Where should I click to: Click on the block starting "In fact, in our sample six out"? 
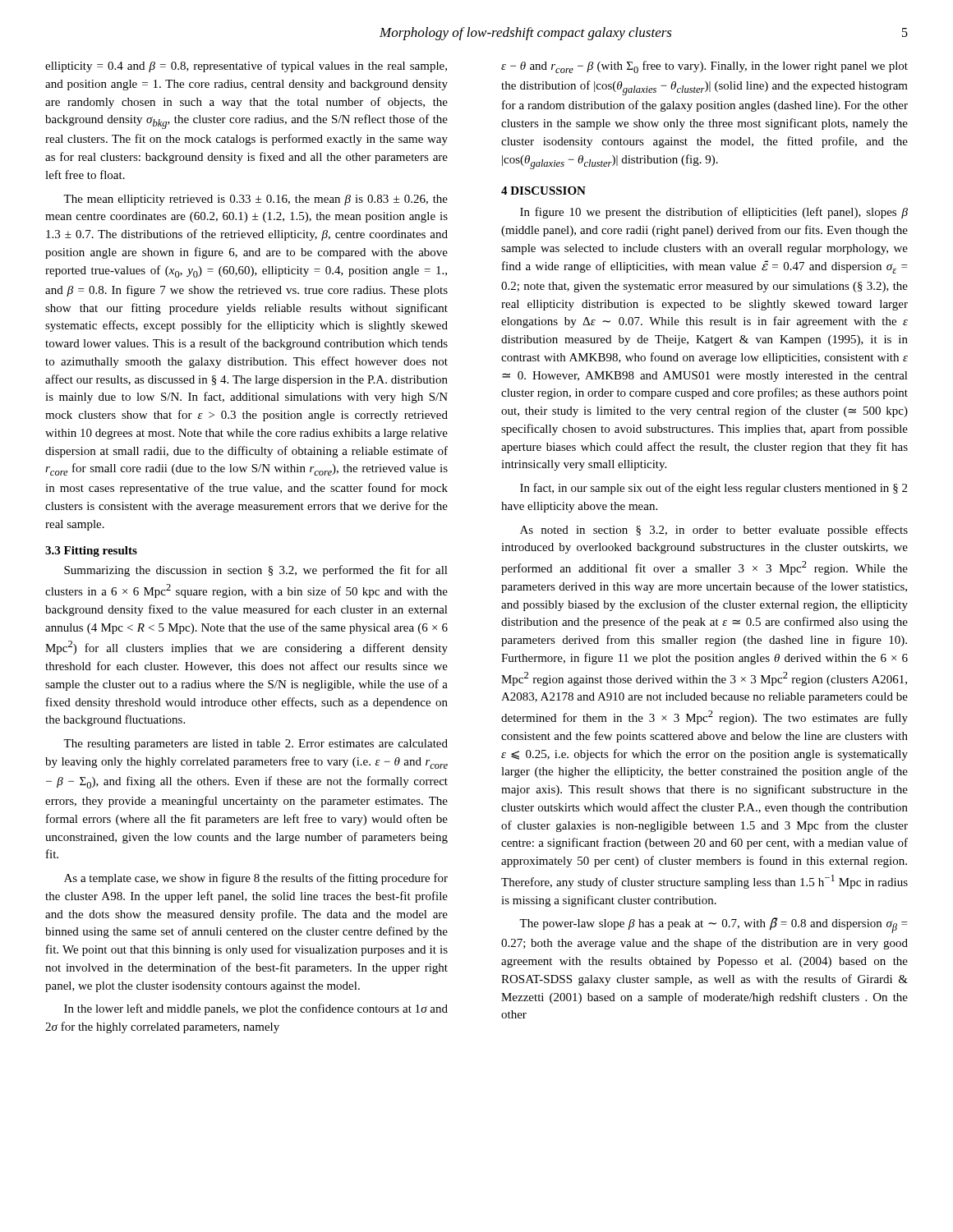[705, 497]
